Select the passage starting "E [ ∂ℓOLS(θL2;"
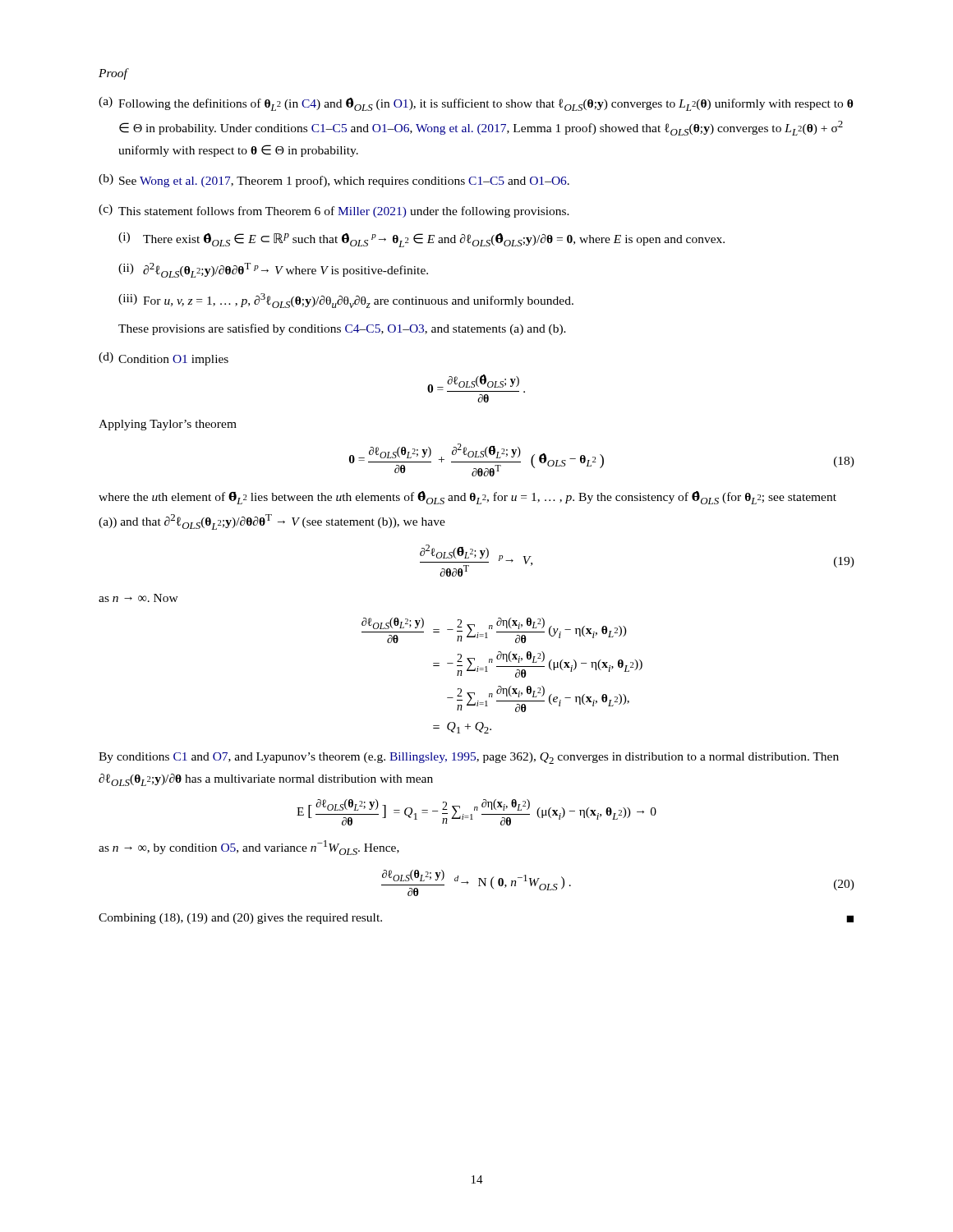The width and height of the screenshot is (953, 1232). 476,813
